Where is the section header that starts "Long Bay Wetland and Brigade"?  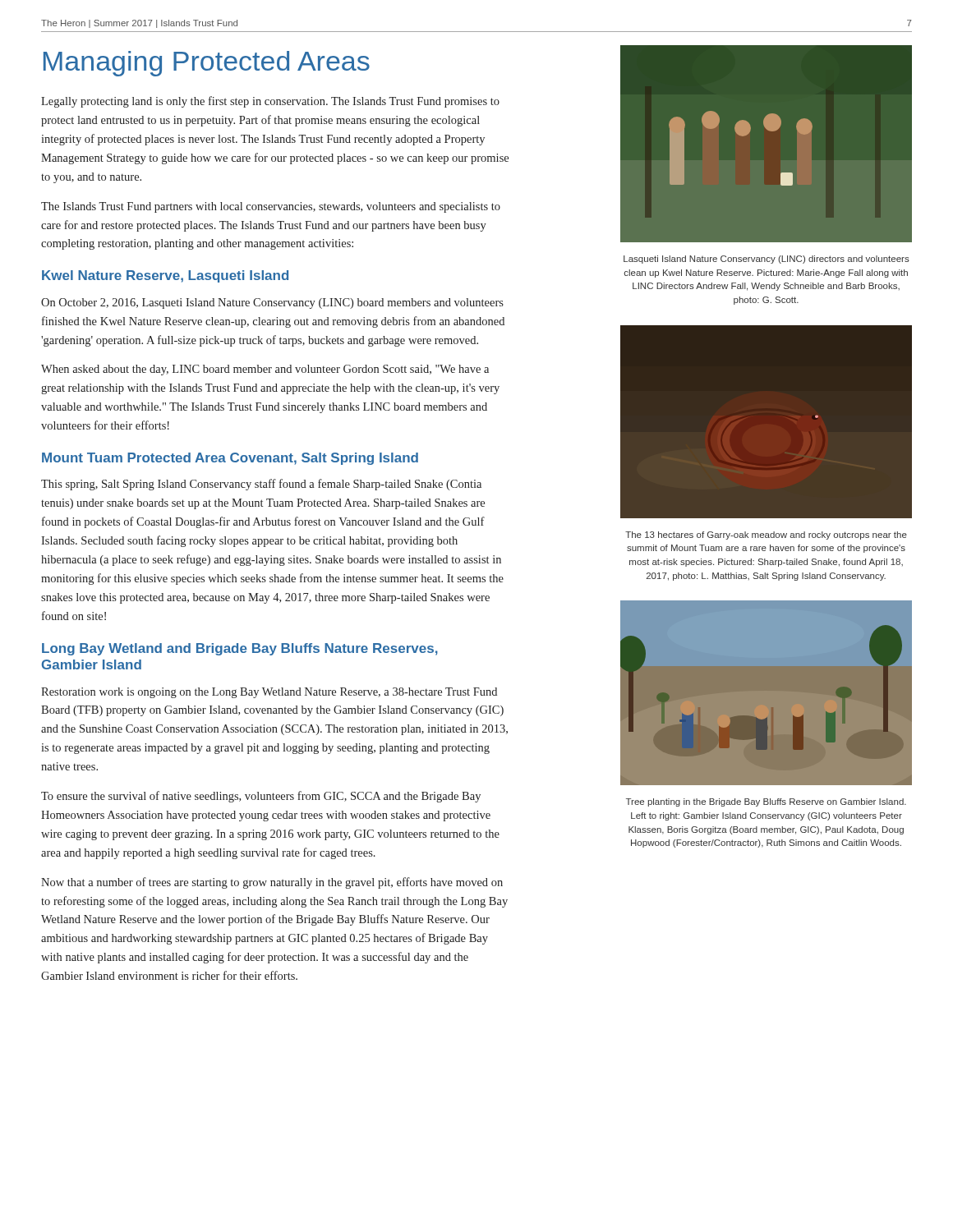click(275, 657)
